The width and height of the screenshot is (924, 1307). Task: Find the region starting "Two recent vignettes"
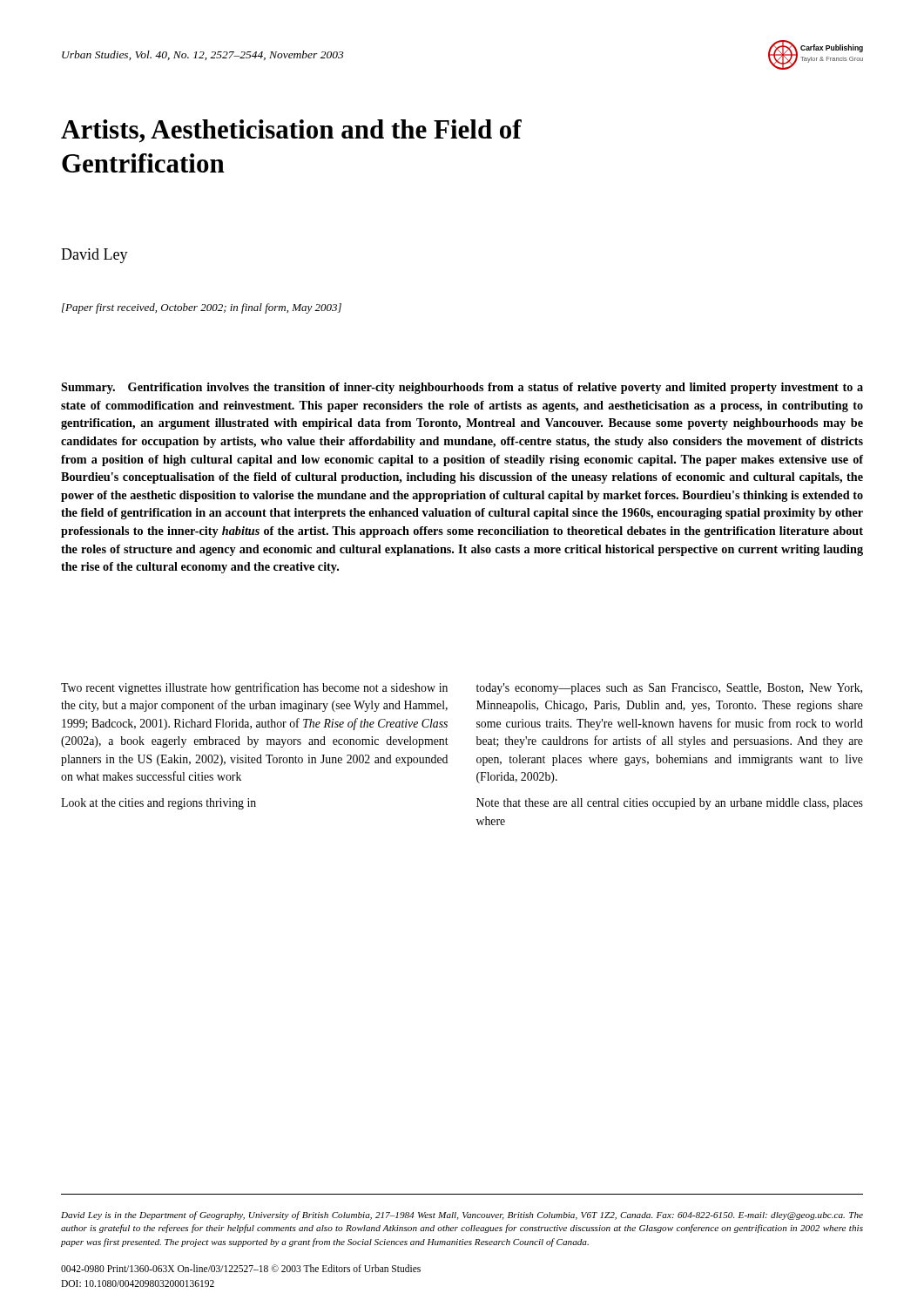pos(255,746)
